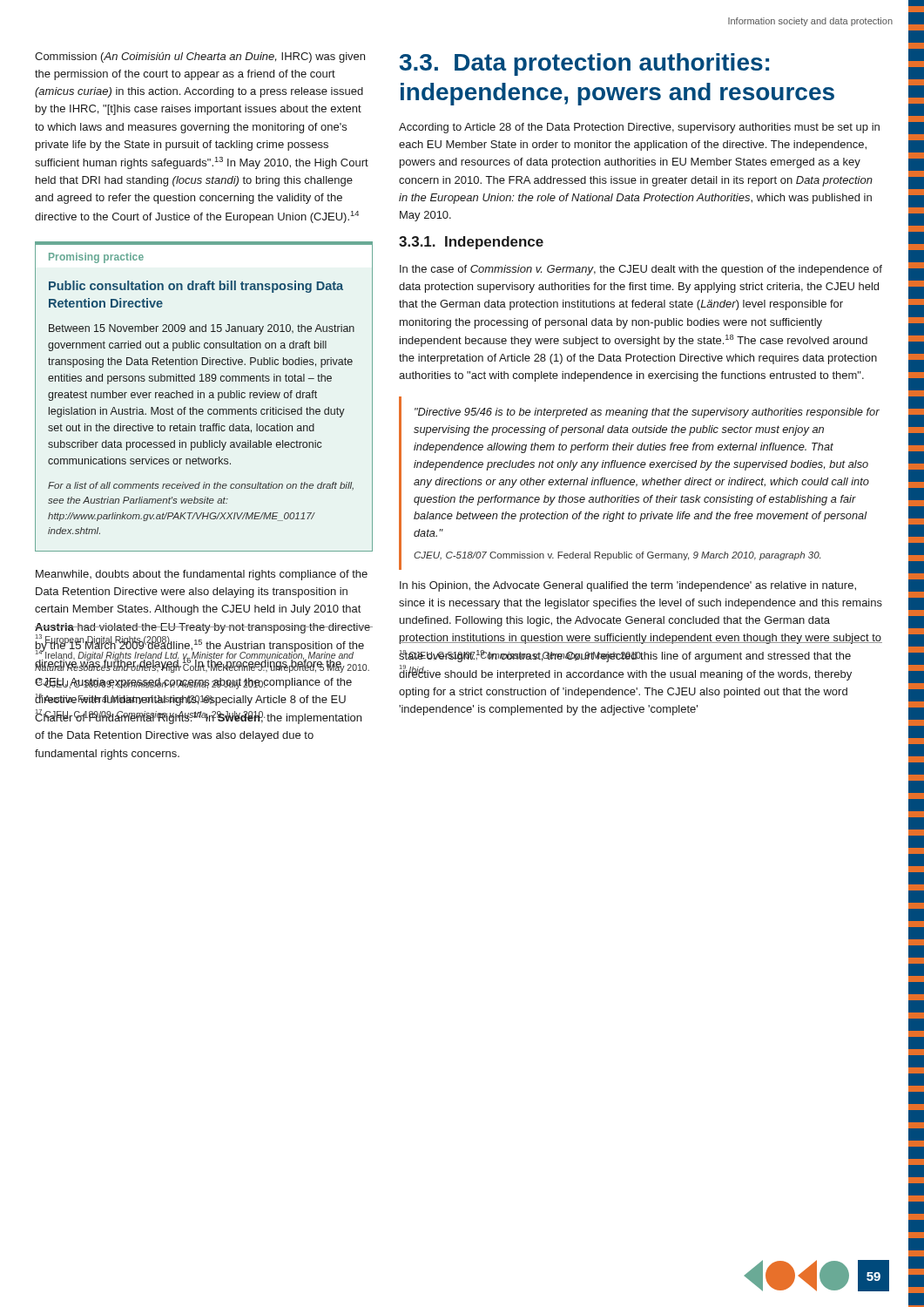Image resolution: width=924 pixels, height=1307 pixels.
Task: Locate the text block starting "According to Article"
Action: 641,171
